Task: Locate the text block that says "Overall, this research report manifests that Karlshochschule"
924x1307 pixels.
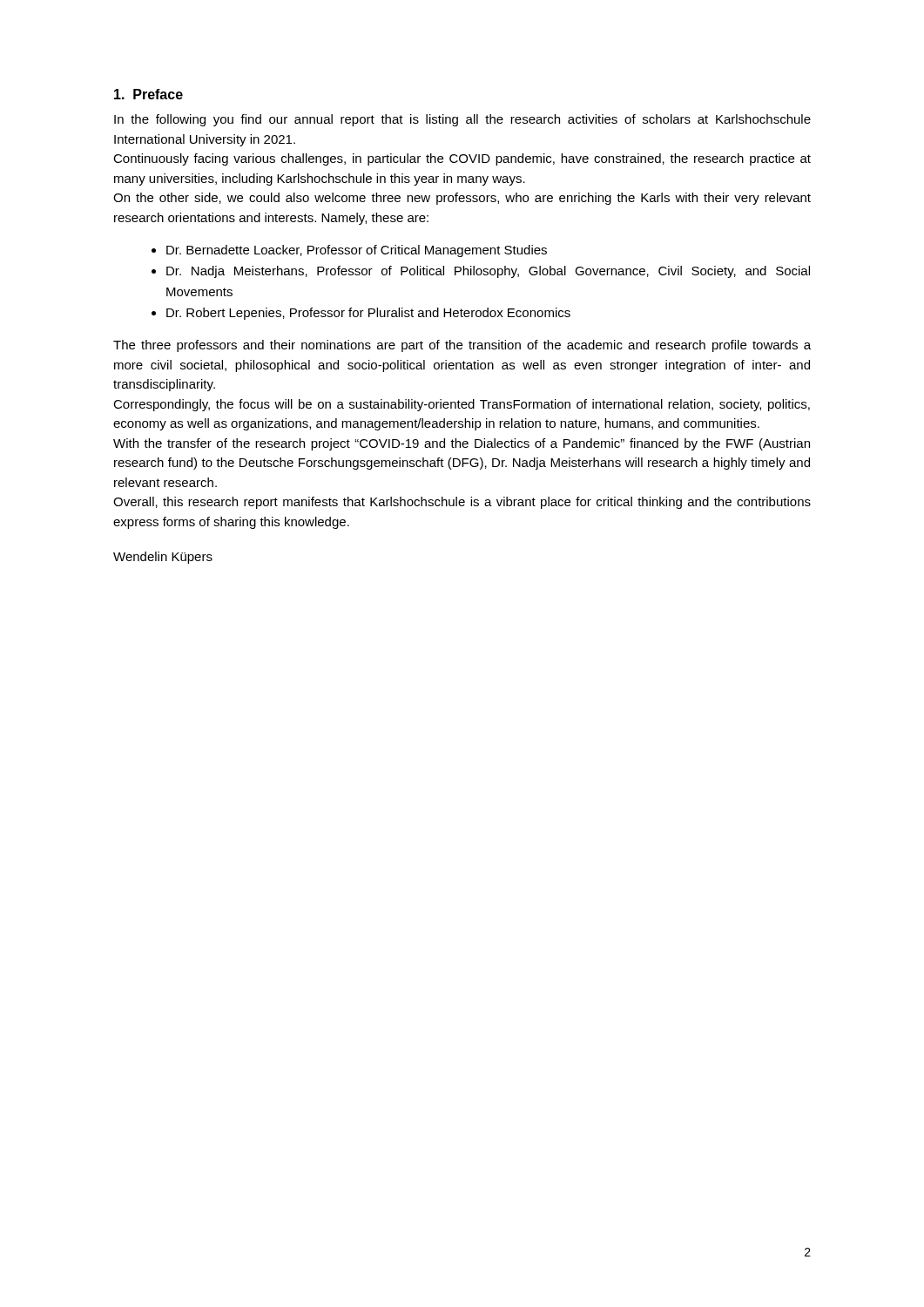Action: (x=462, y=511)
